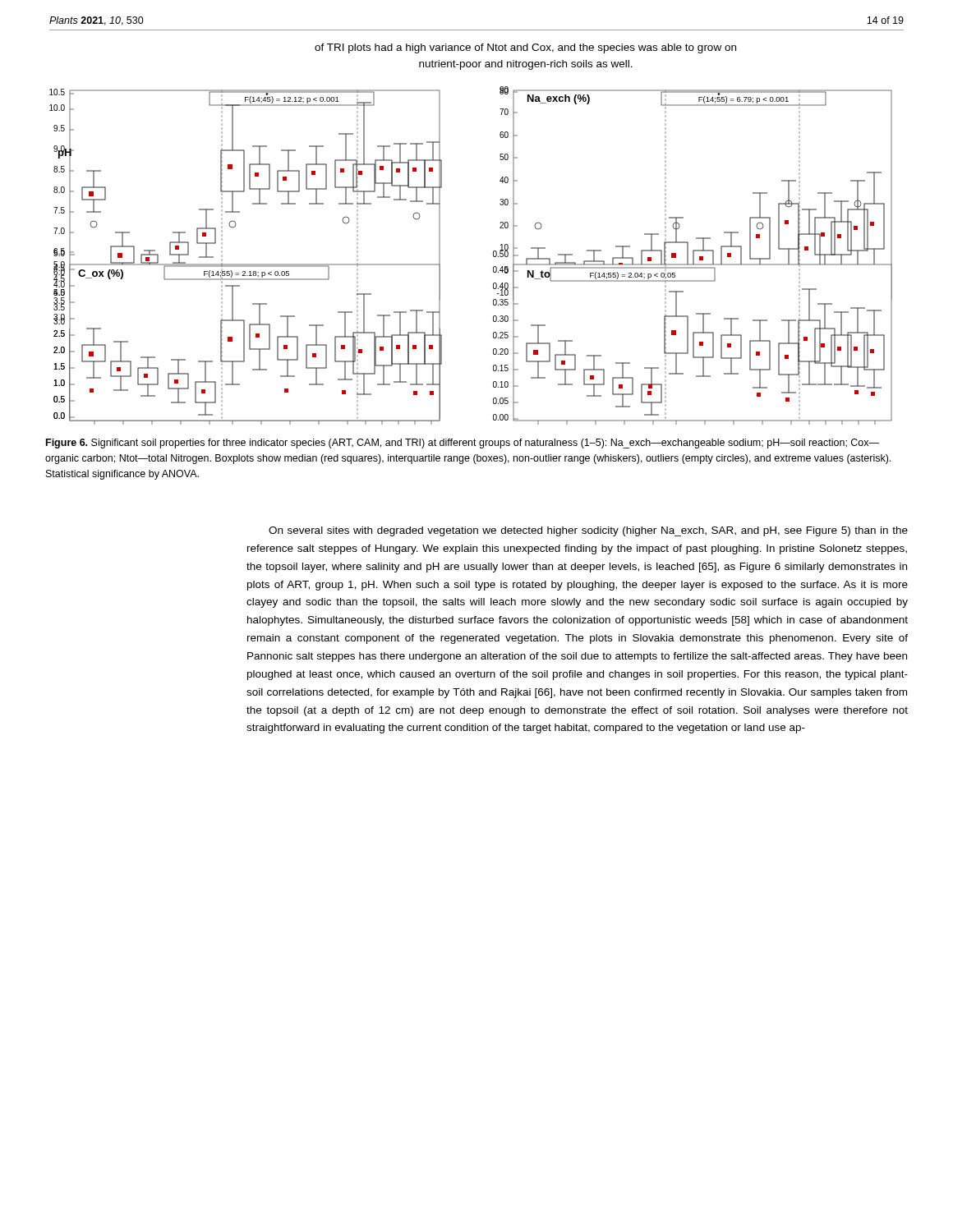Click on the text block containing "On several sites with degraded vegetation"
Image resolution: width=953 pixels, height=1232 pixels.
pos(577,629)
